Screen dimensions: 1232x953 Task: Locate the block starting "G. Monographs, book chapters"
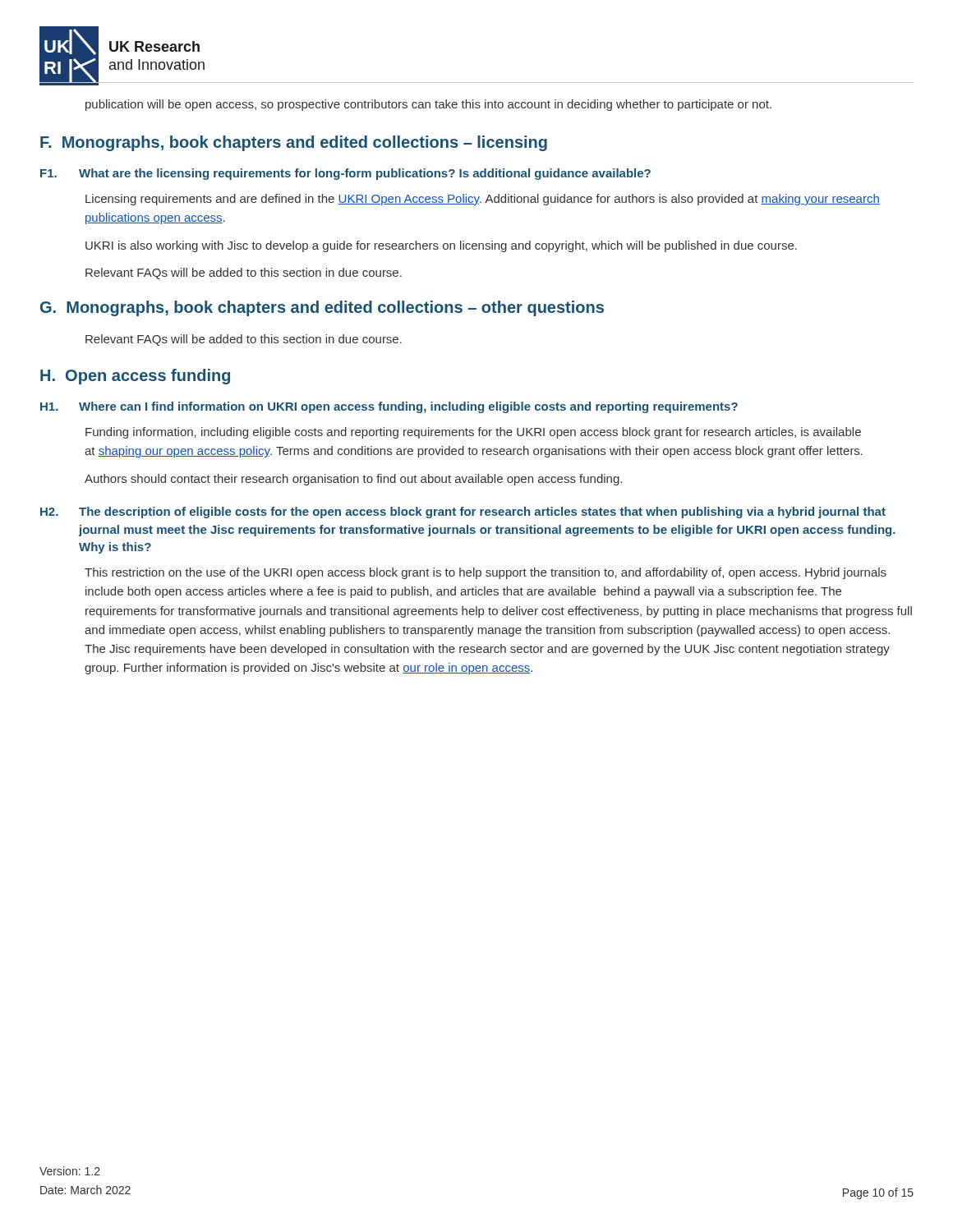[x=322, y=307]
